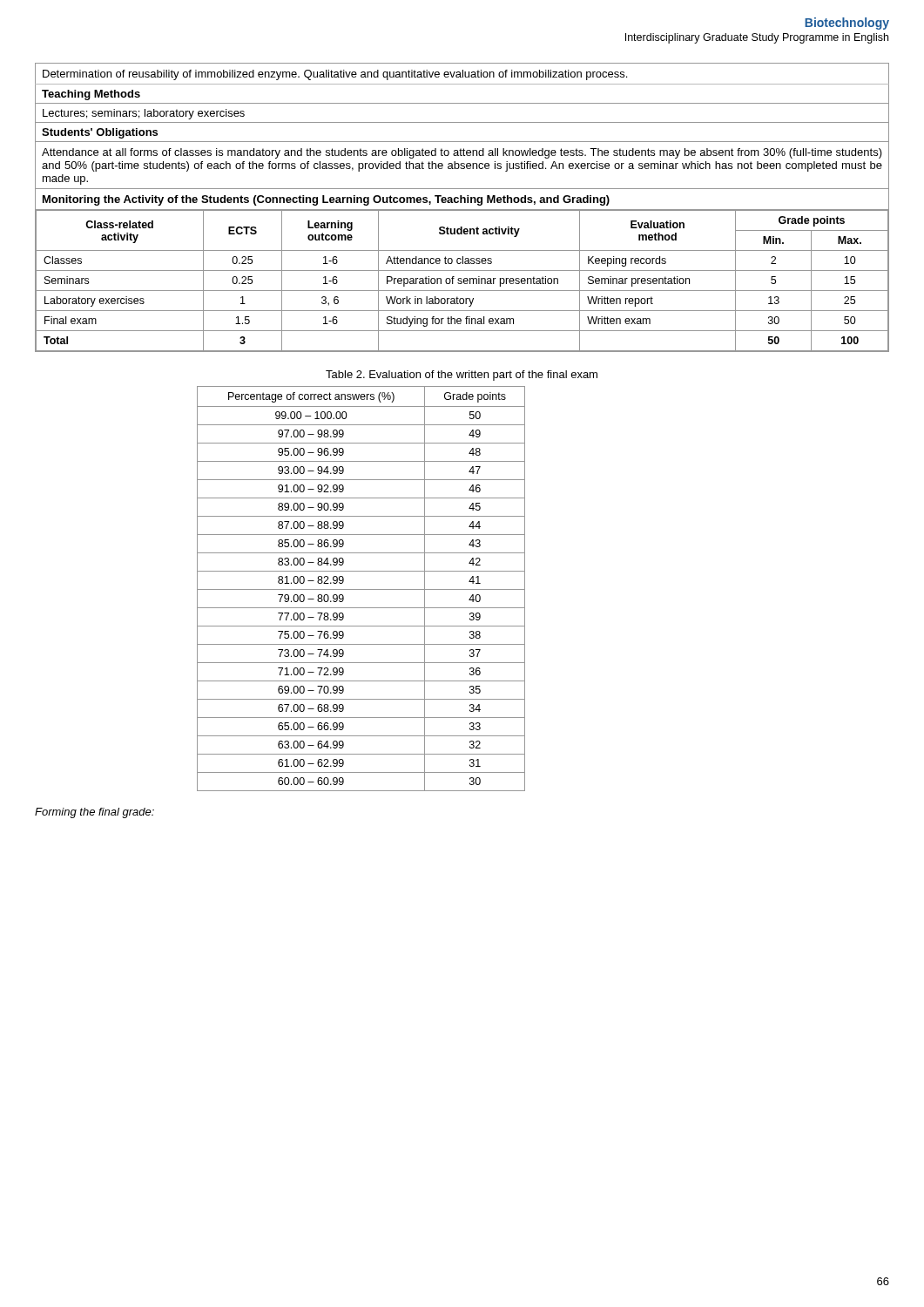Click on the section header with the text "Students' Obligations"

tap(100, 132)
